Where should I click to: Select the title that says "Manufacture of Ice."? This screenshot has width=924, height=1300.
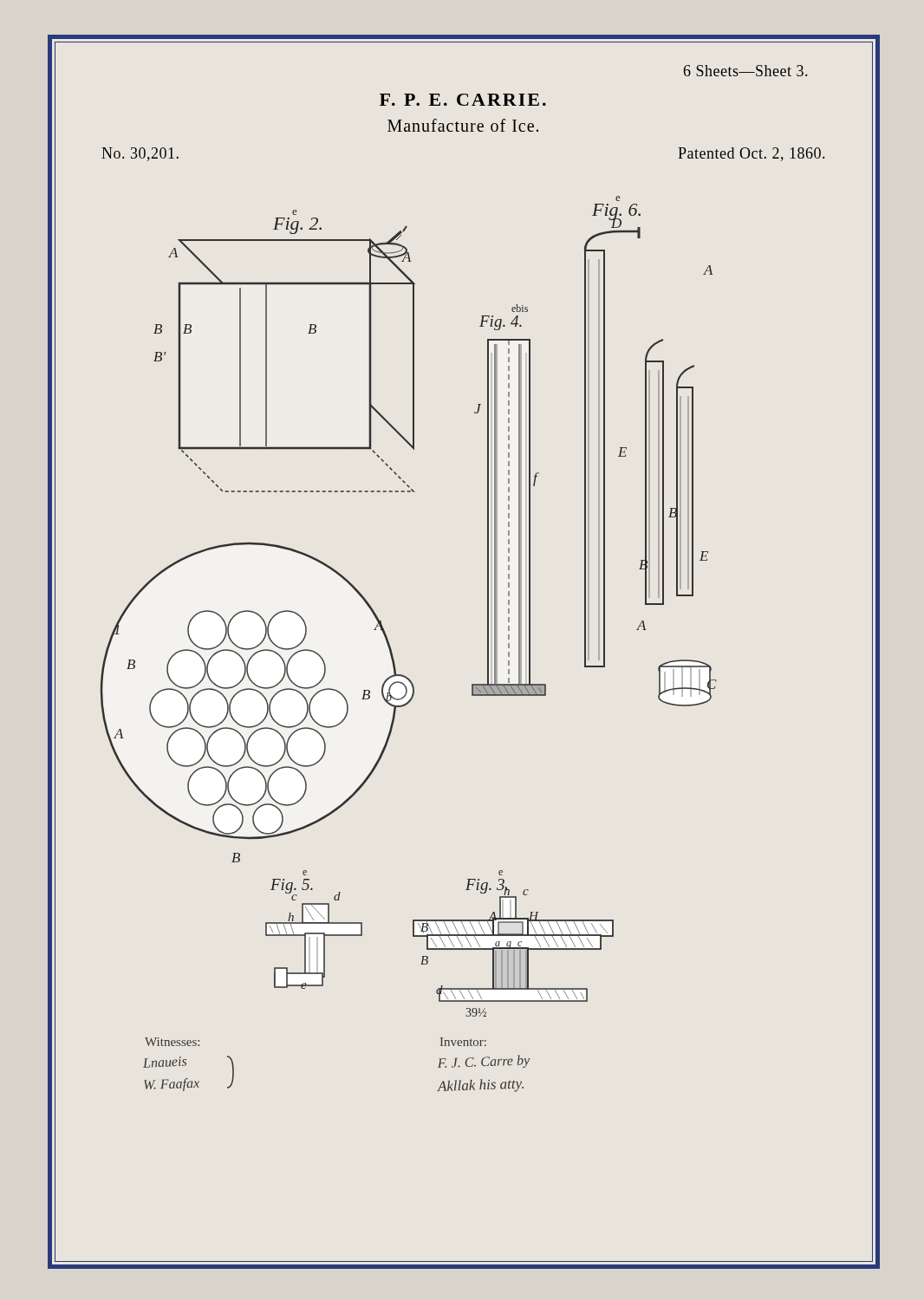click(x=464, y=126)
